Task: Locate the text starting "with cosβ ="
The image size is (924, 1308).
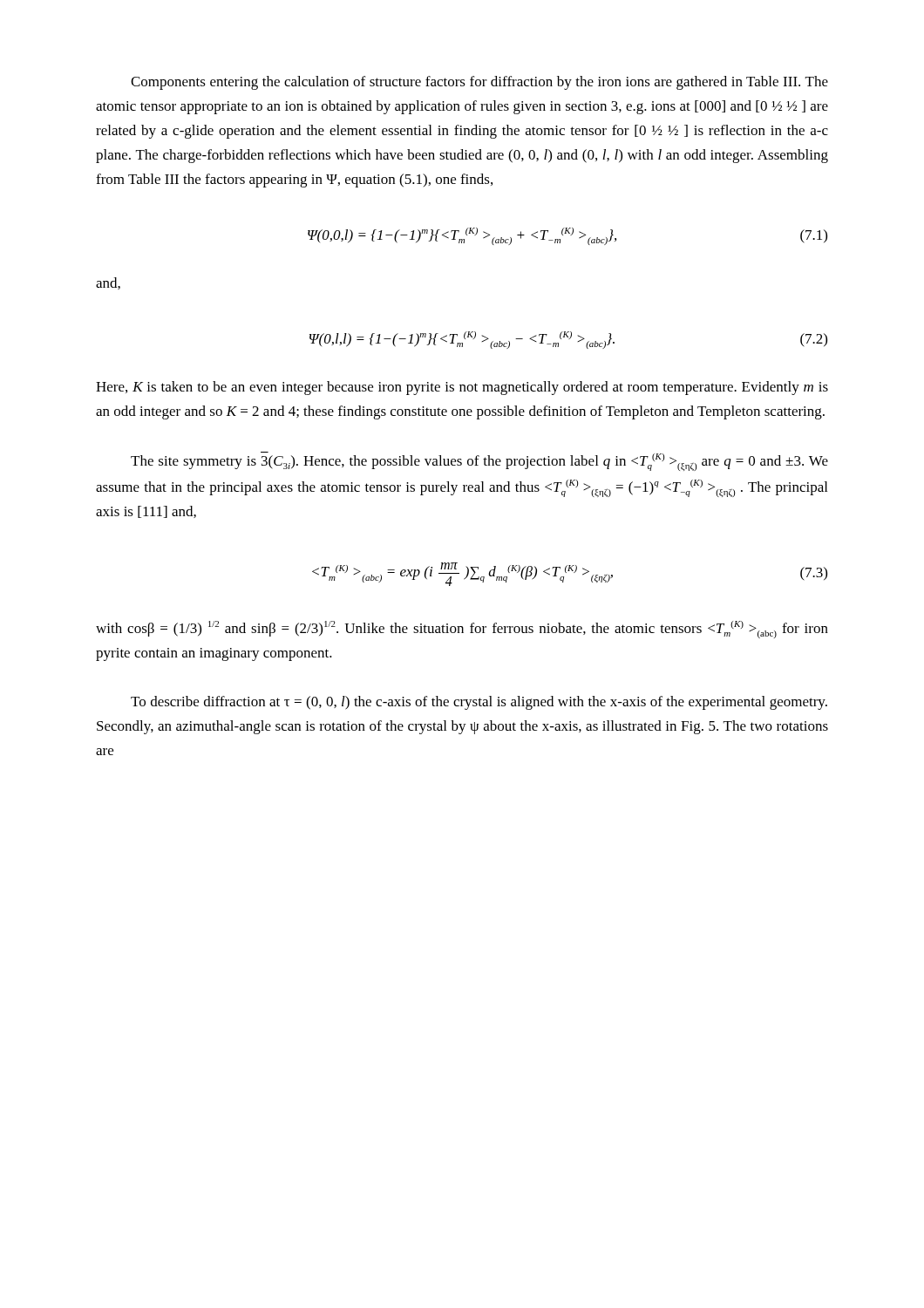Action: [462, 641]
